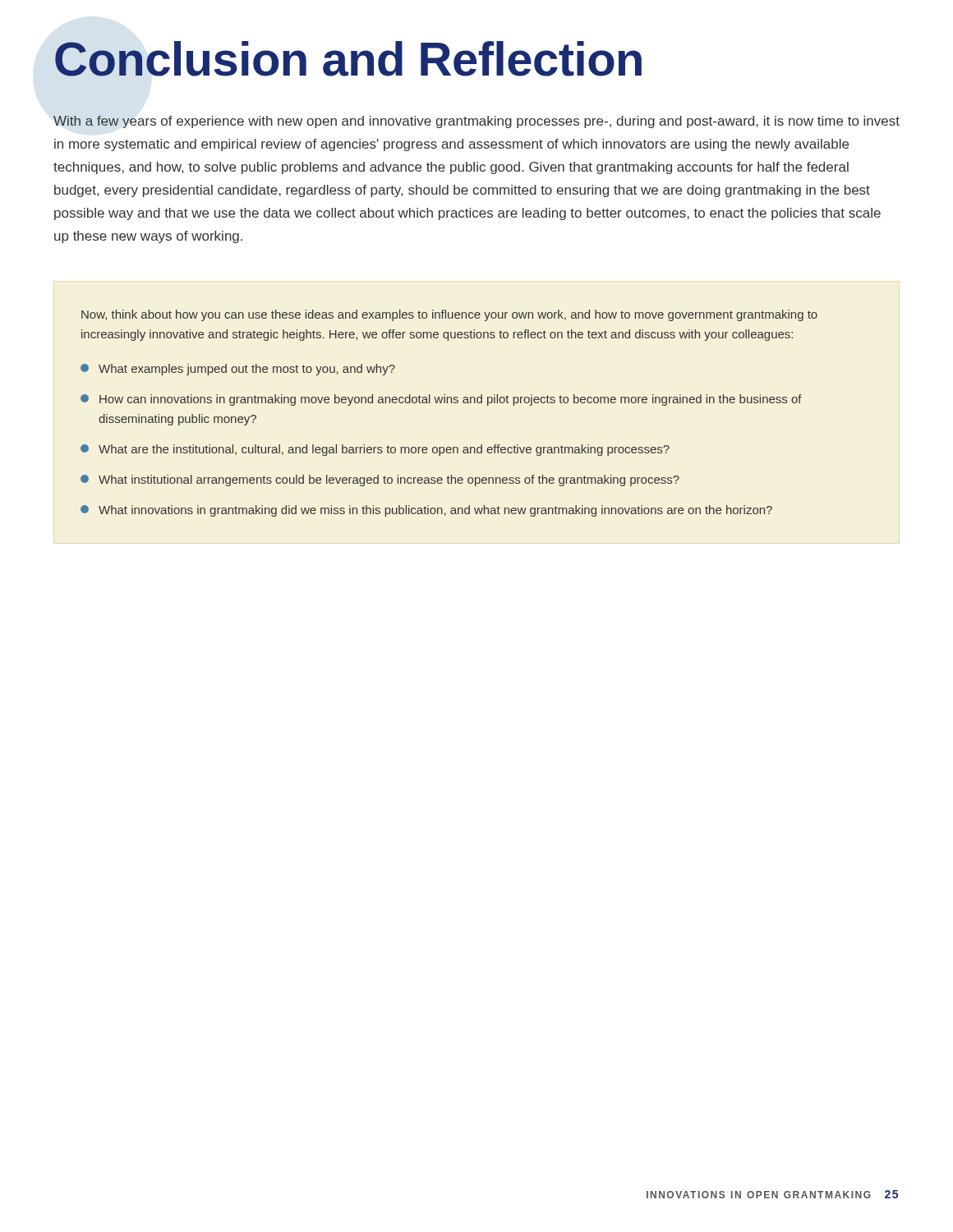The image size is (953, 1232).
Task: Click on the text starting "What innovations in"
Action: point(436,510)
